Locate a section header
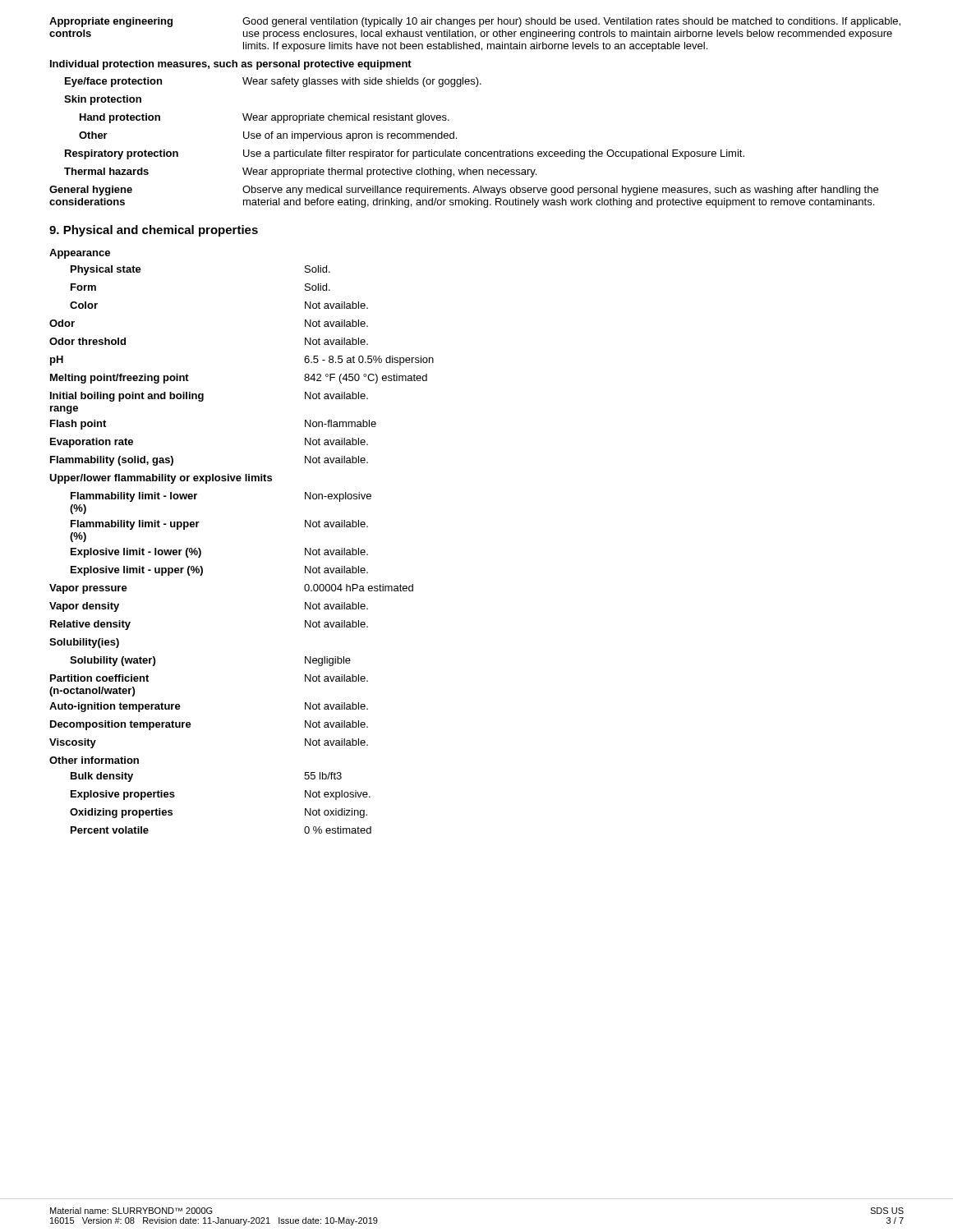 [x=476, y=230]
